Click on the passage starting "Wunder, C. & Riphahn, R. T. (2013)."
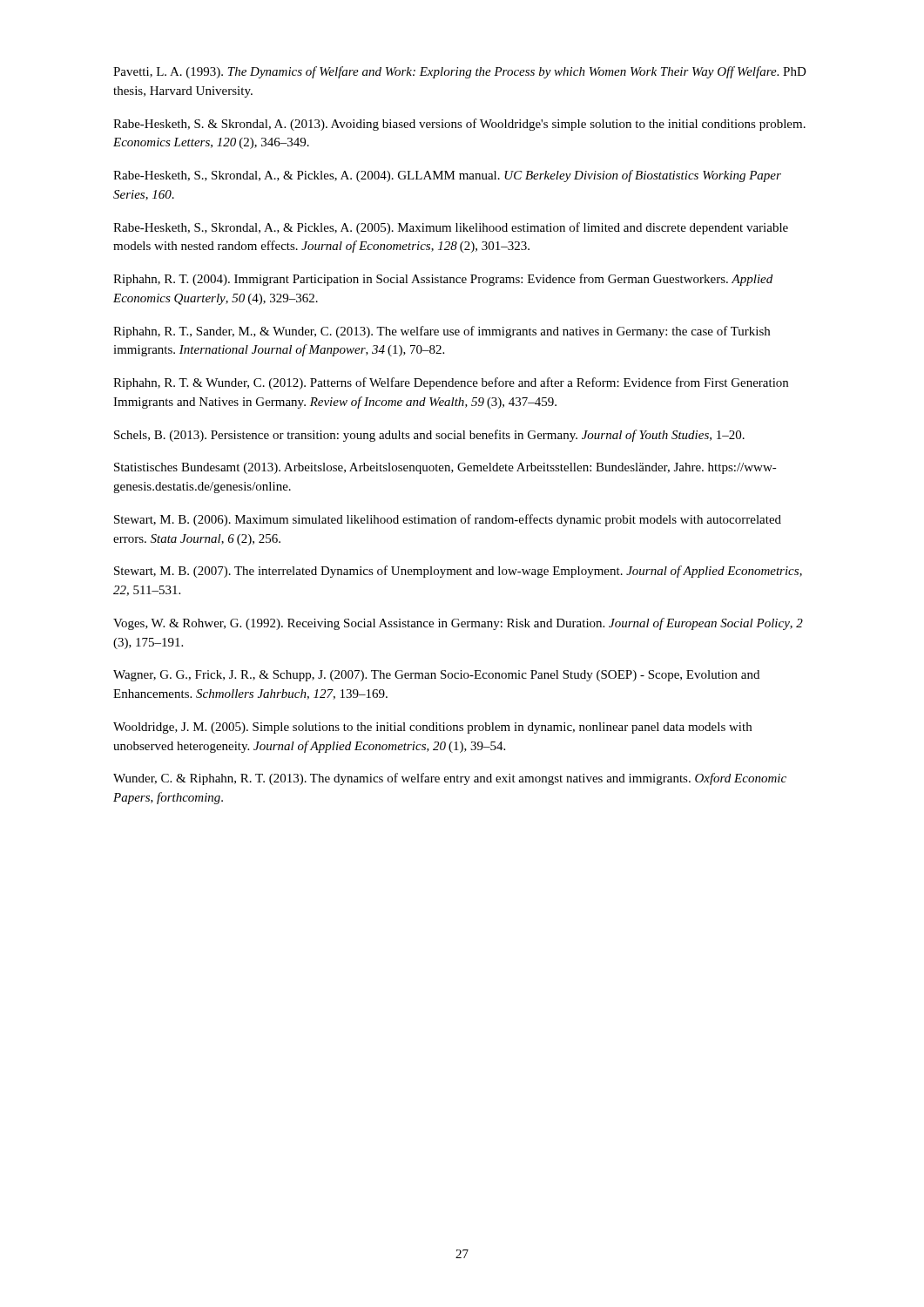The width and height of the screenshot is (924, 1307). [462, 789]
